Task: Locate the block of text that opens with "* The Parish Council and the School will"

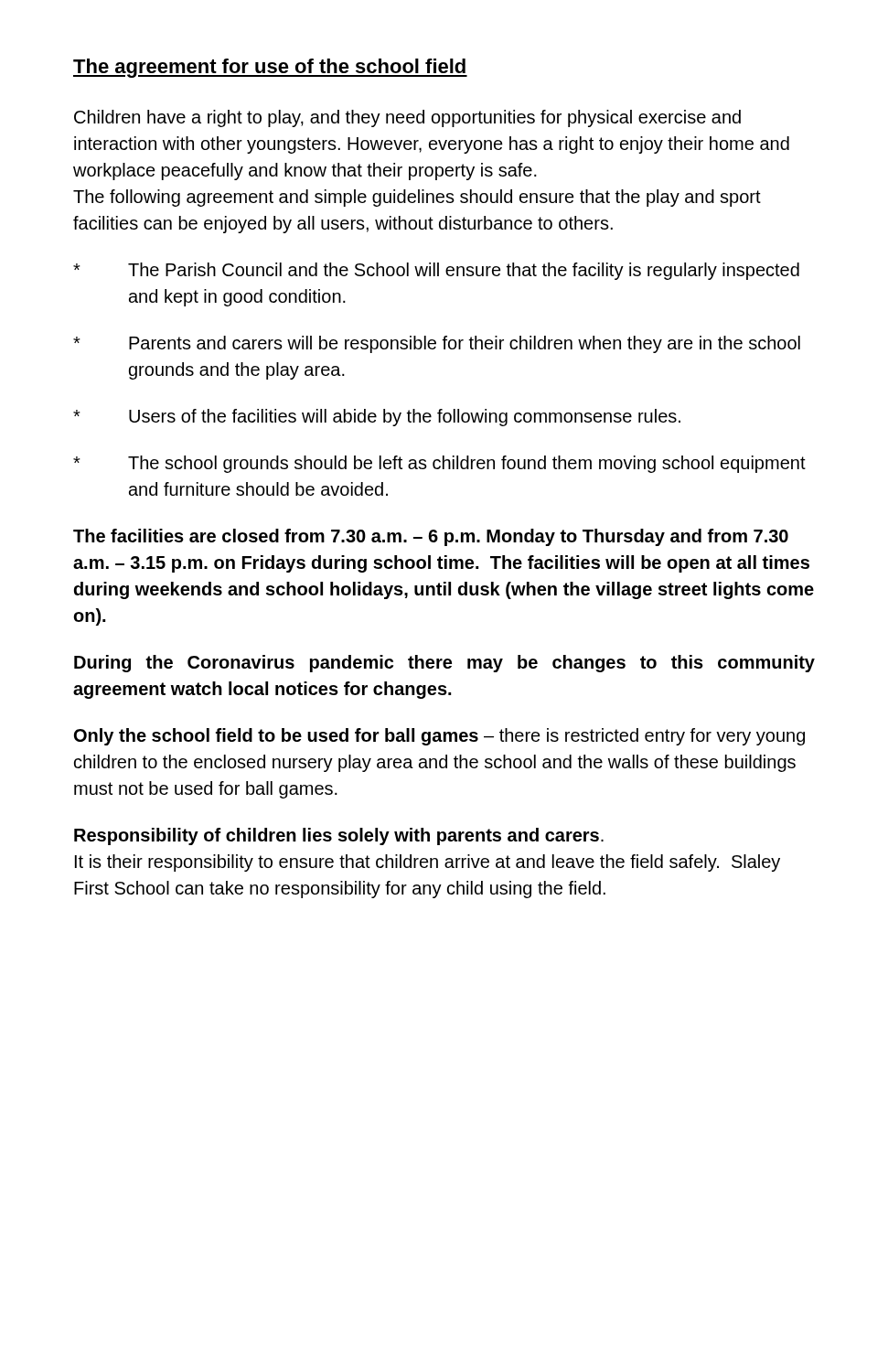Action: [444, 284]
